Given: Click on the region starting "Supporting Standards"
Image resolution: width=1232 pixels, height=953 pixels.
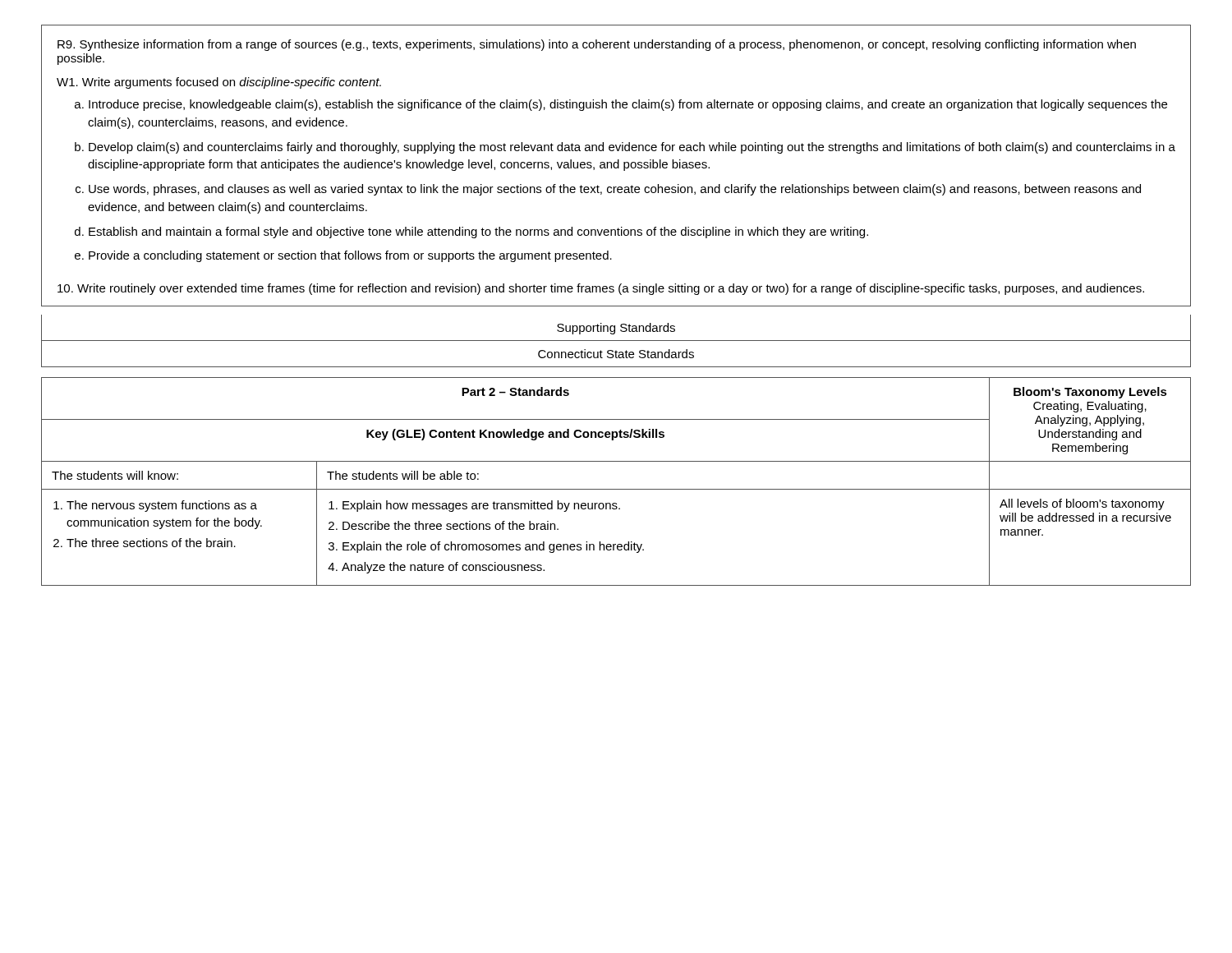Looking at the screenshot, I should click(616, 327).
